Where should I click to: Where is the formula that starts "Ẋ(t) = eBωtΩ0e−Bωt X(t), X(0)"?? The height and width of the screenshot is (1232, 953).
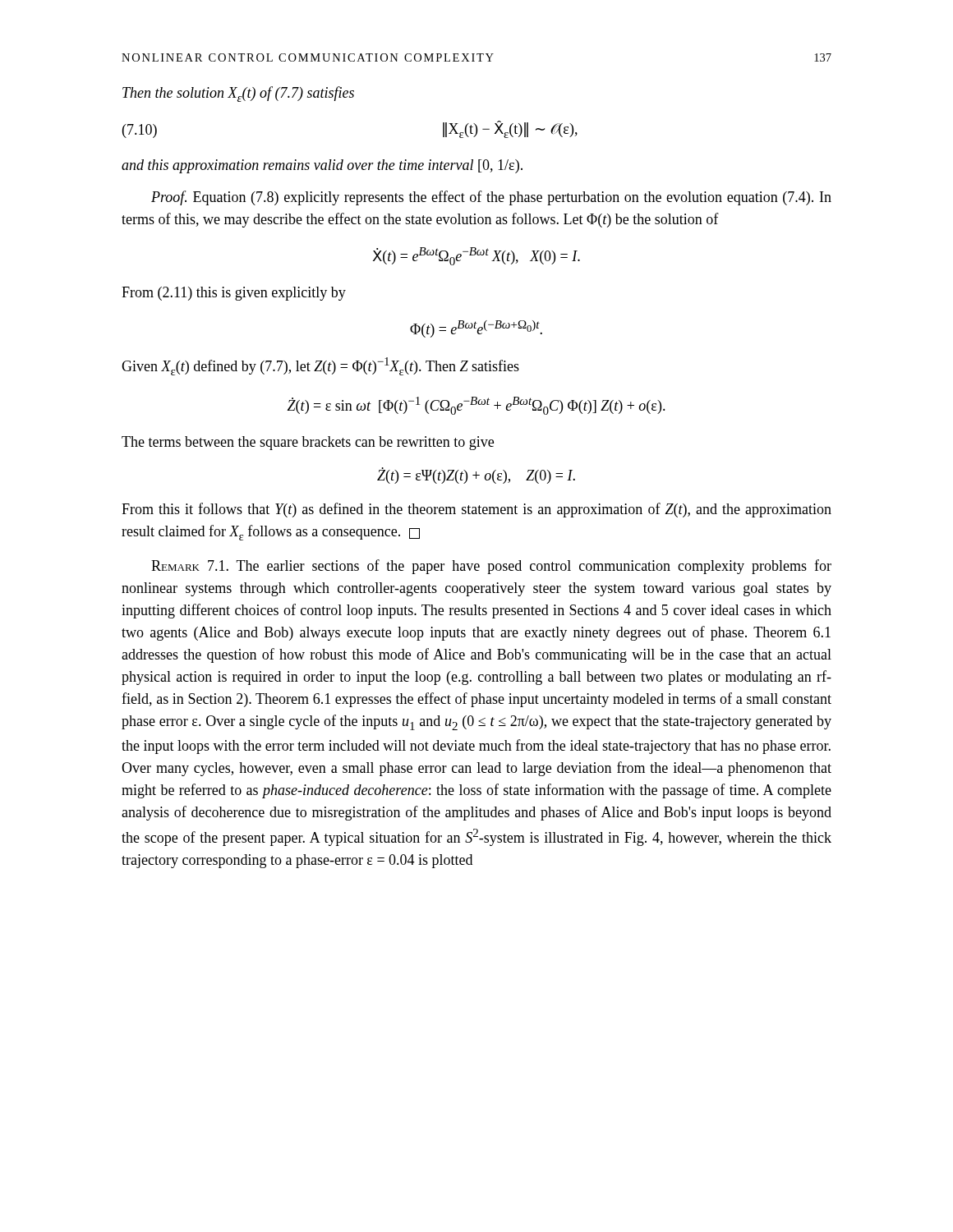pyautogui.click(x=476, y=256)
